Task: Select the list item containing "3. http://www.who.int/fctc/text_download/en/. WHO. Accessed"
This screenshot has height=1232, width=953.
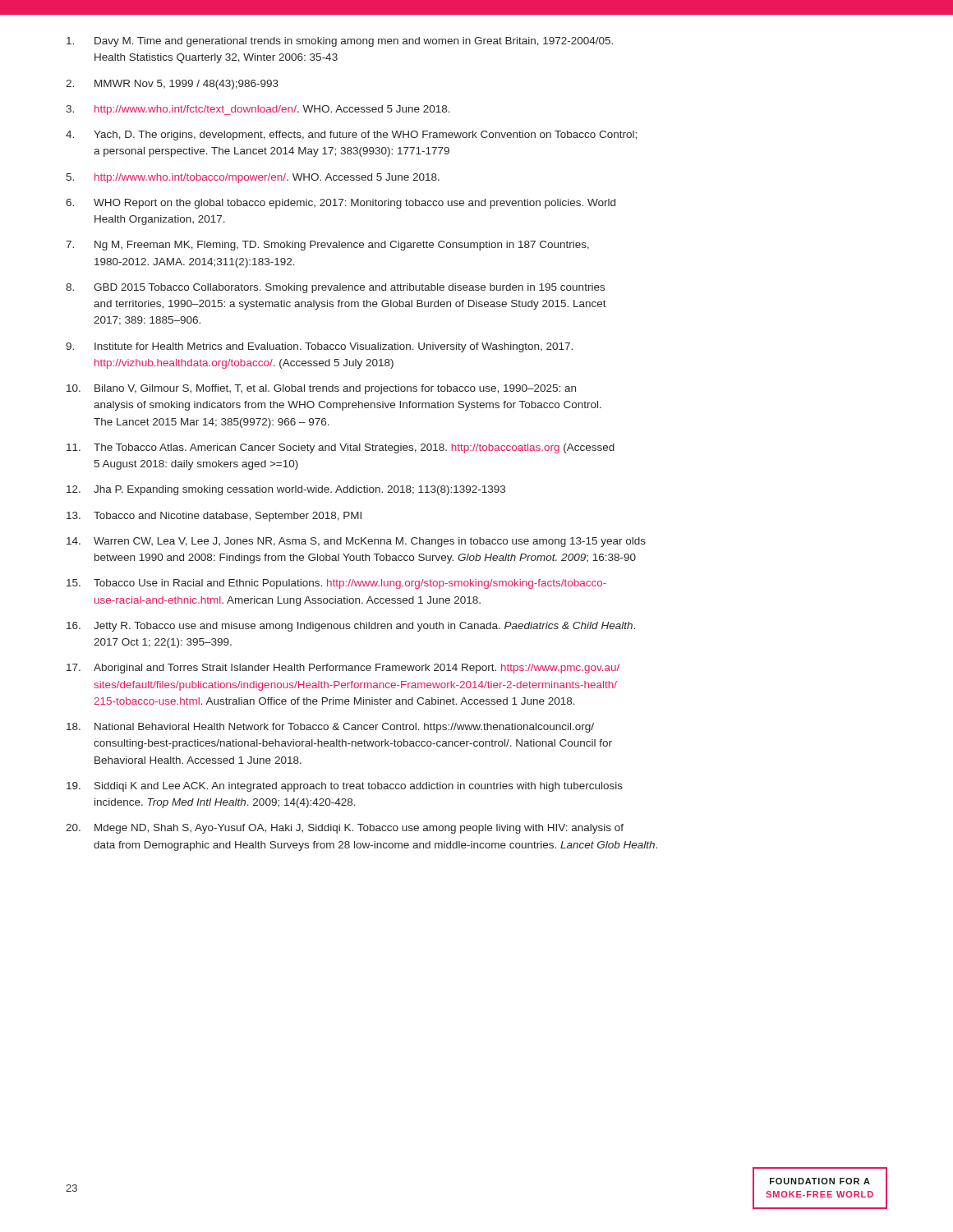Action: click(258, 110)
